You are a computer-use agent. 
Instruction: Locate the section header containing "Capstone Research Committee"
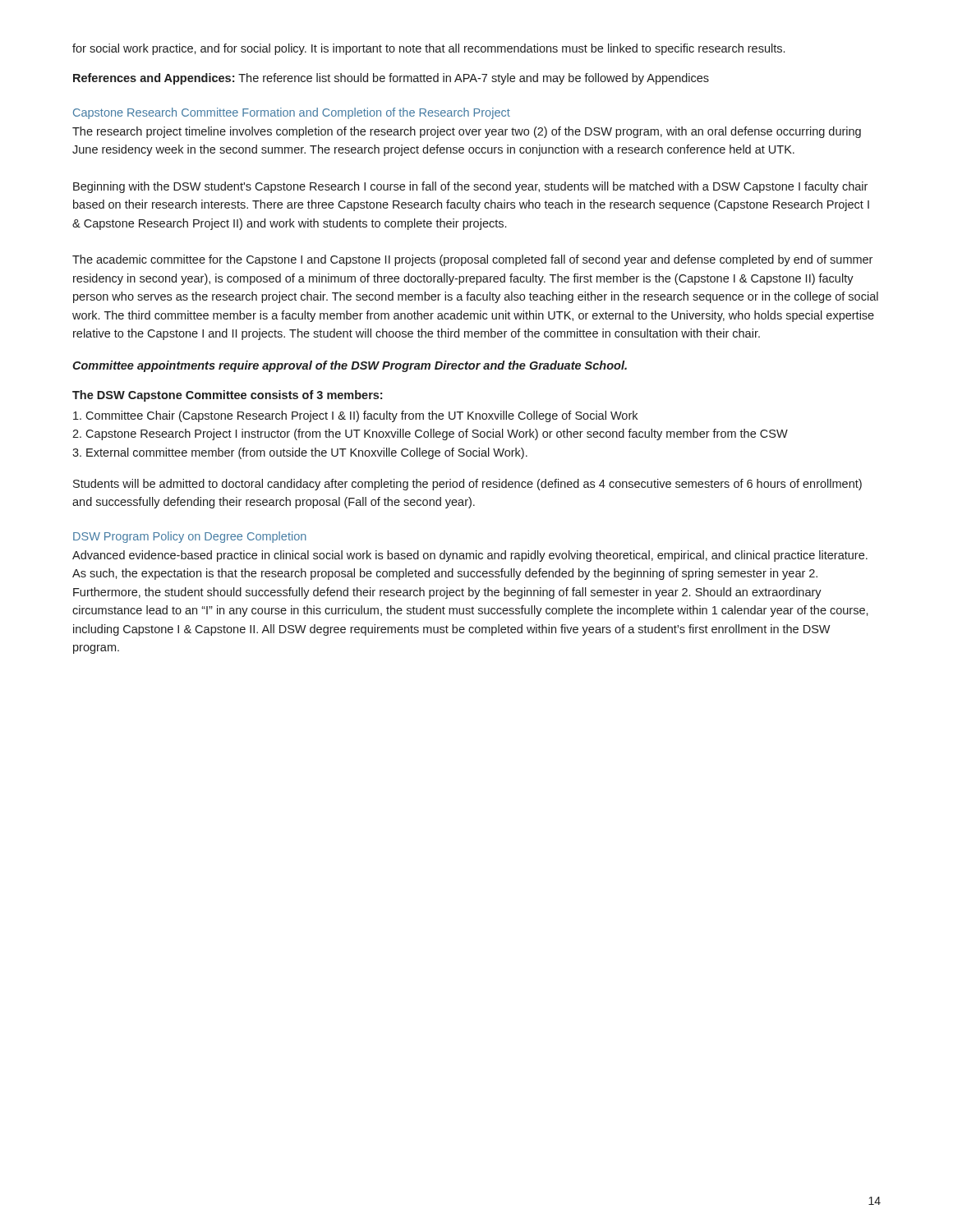point(291,112)
